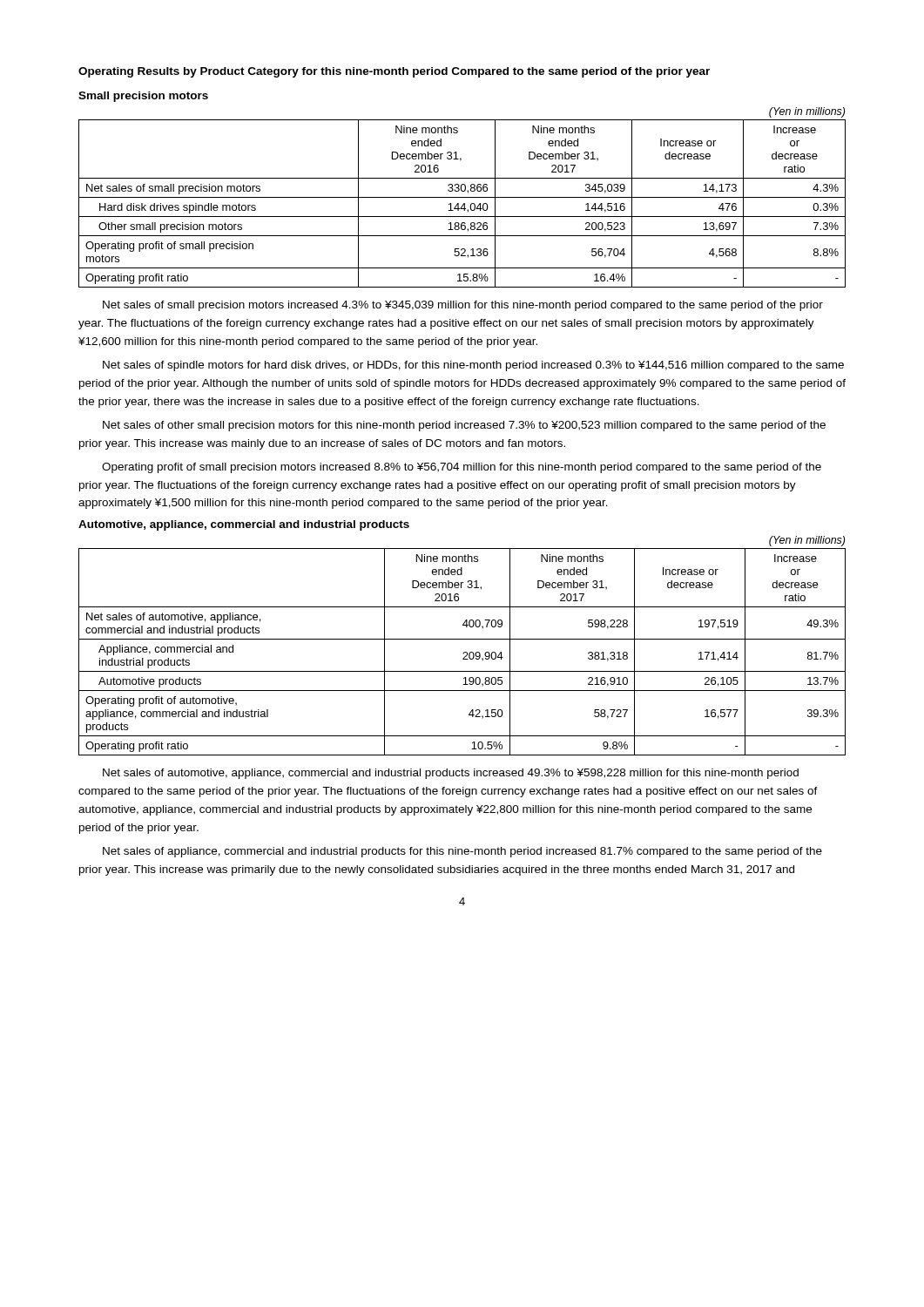Select the section header containing "Automotive, appliance, commercial and"
The image size is (924, 1307).
244,524
